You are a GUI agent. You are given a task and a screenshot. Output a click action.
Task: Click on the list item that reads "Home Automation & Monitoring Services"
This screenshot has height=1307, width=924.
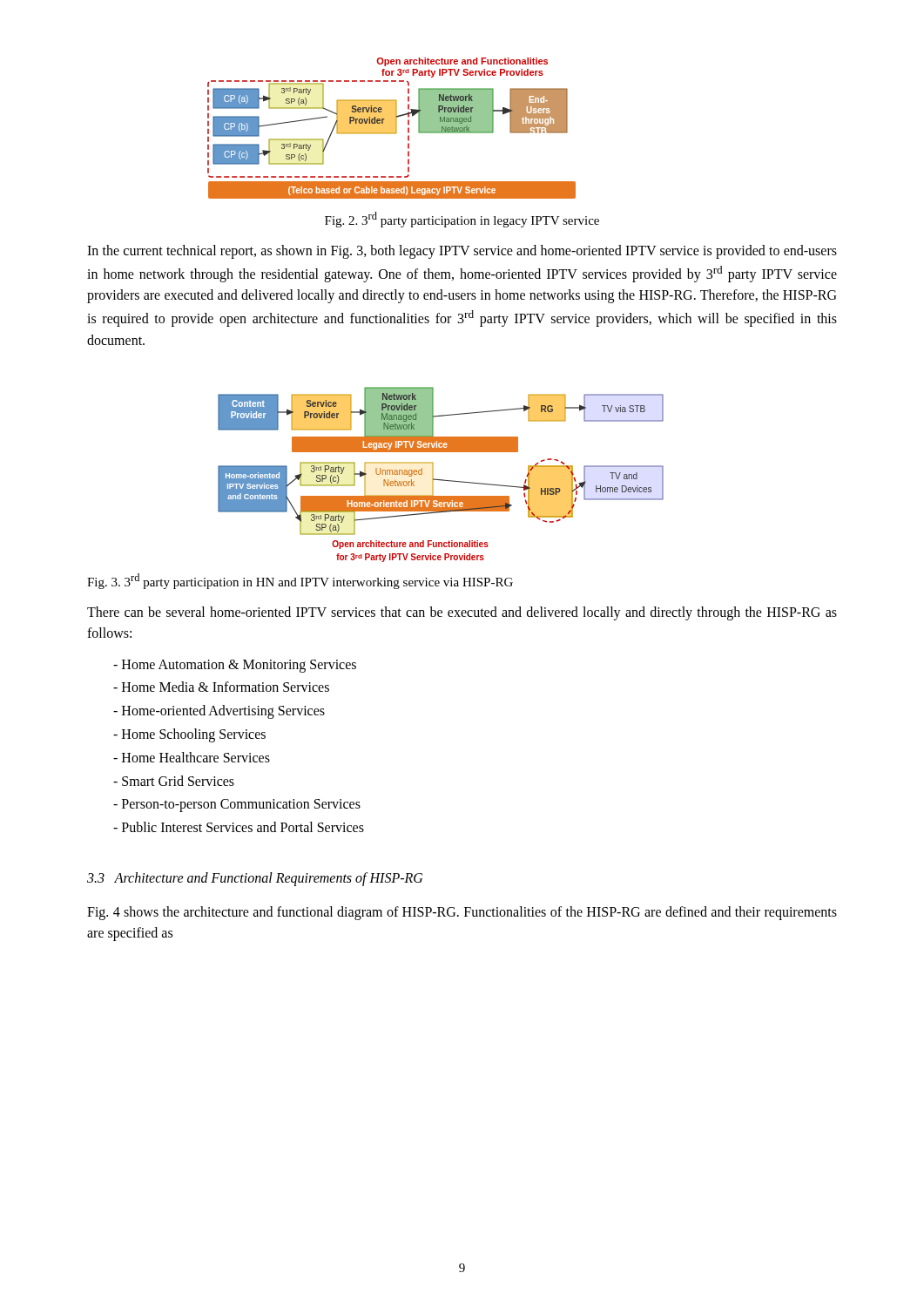[x=235, y=664]
